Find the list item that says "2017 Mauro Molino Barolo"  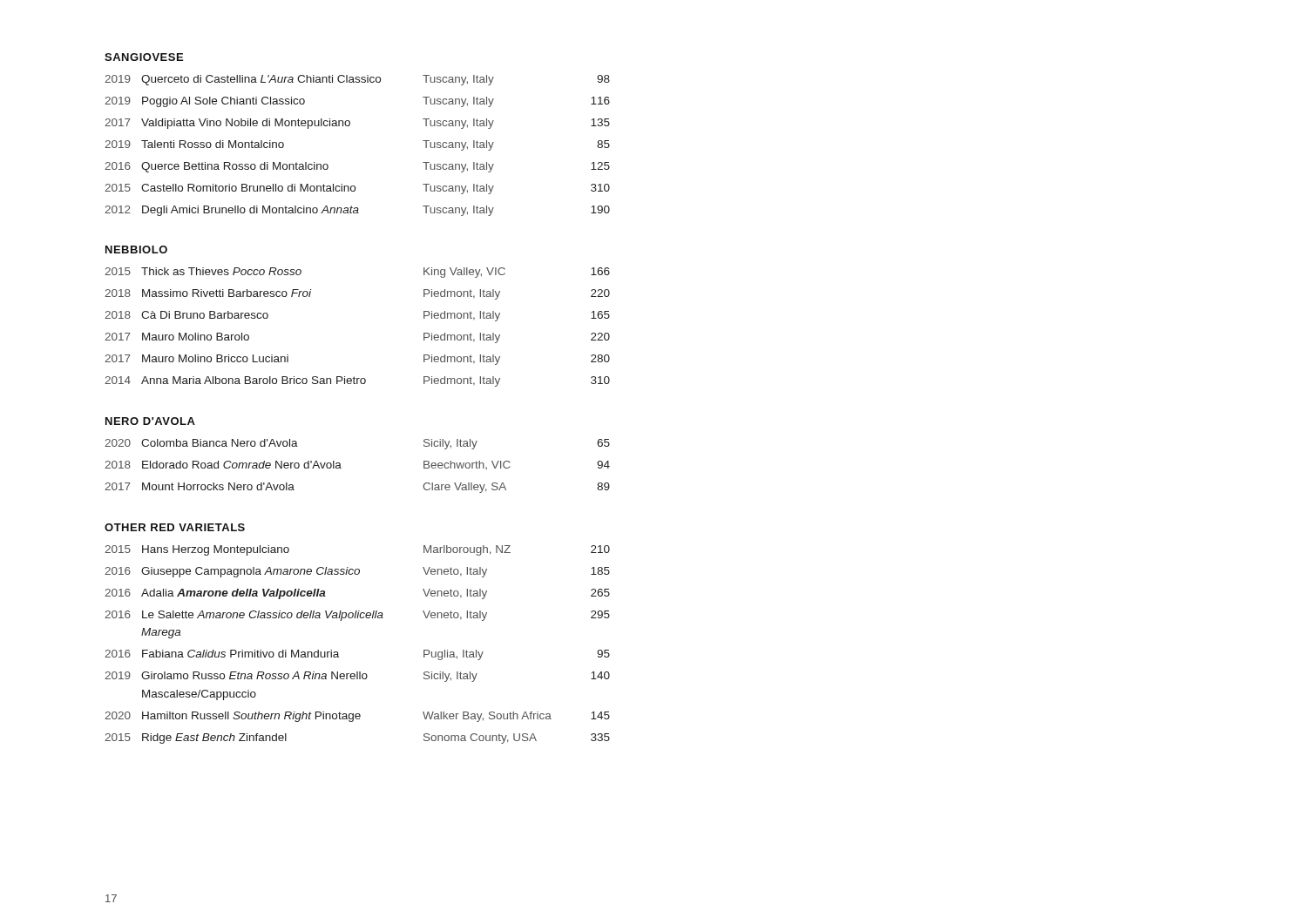(x=115, y=339)
